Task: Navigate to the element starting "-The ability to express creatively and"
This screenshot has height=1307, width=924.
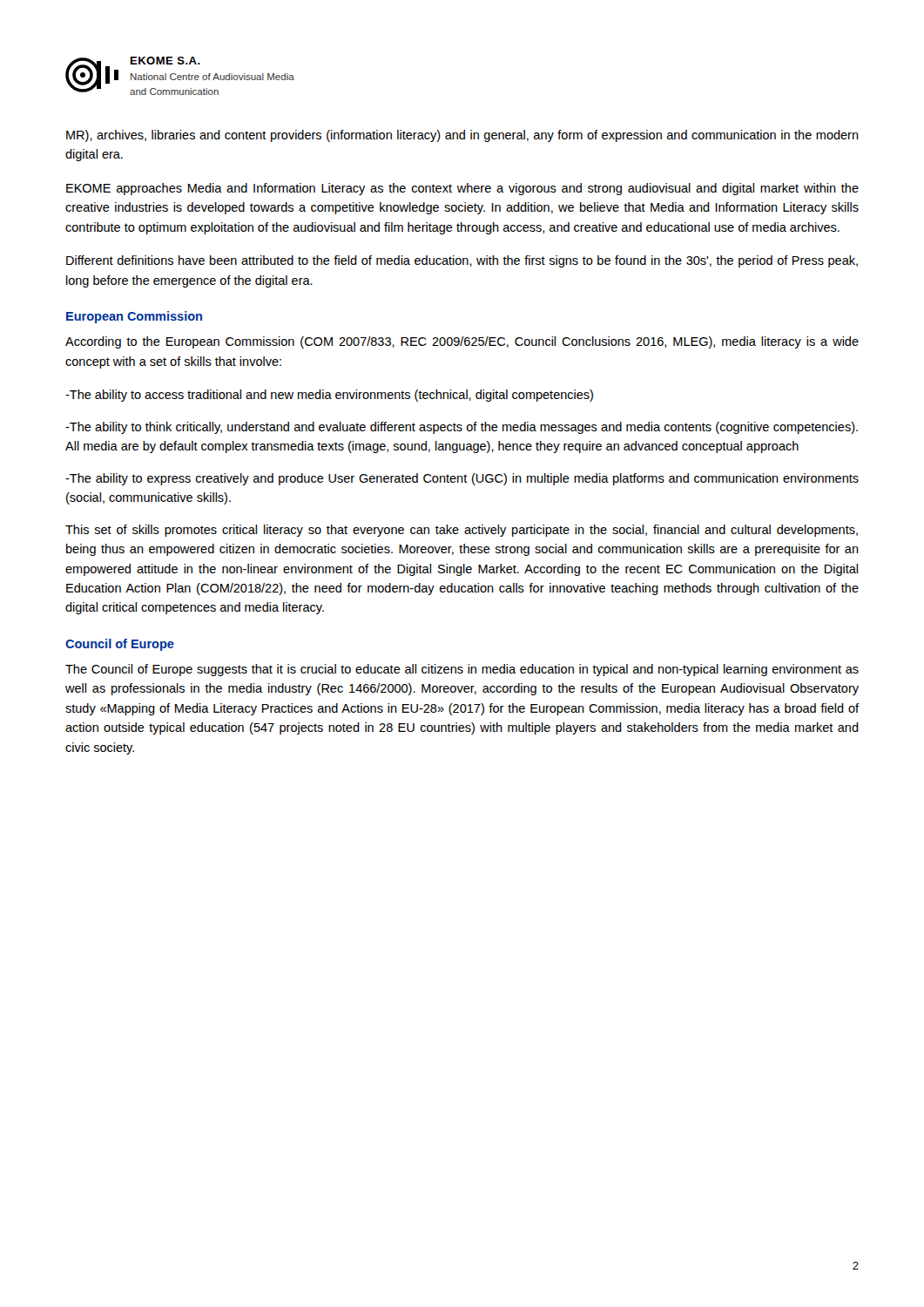Action: (462, 488)
